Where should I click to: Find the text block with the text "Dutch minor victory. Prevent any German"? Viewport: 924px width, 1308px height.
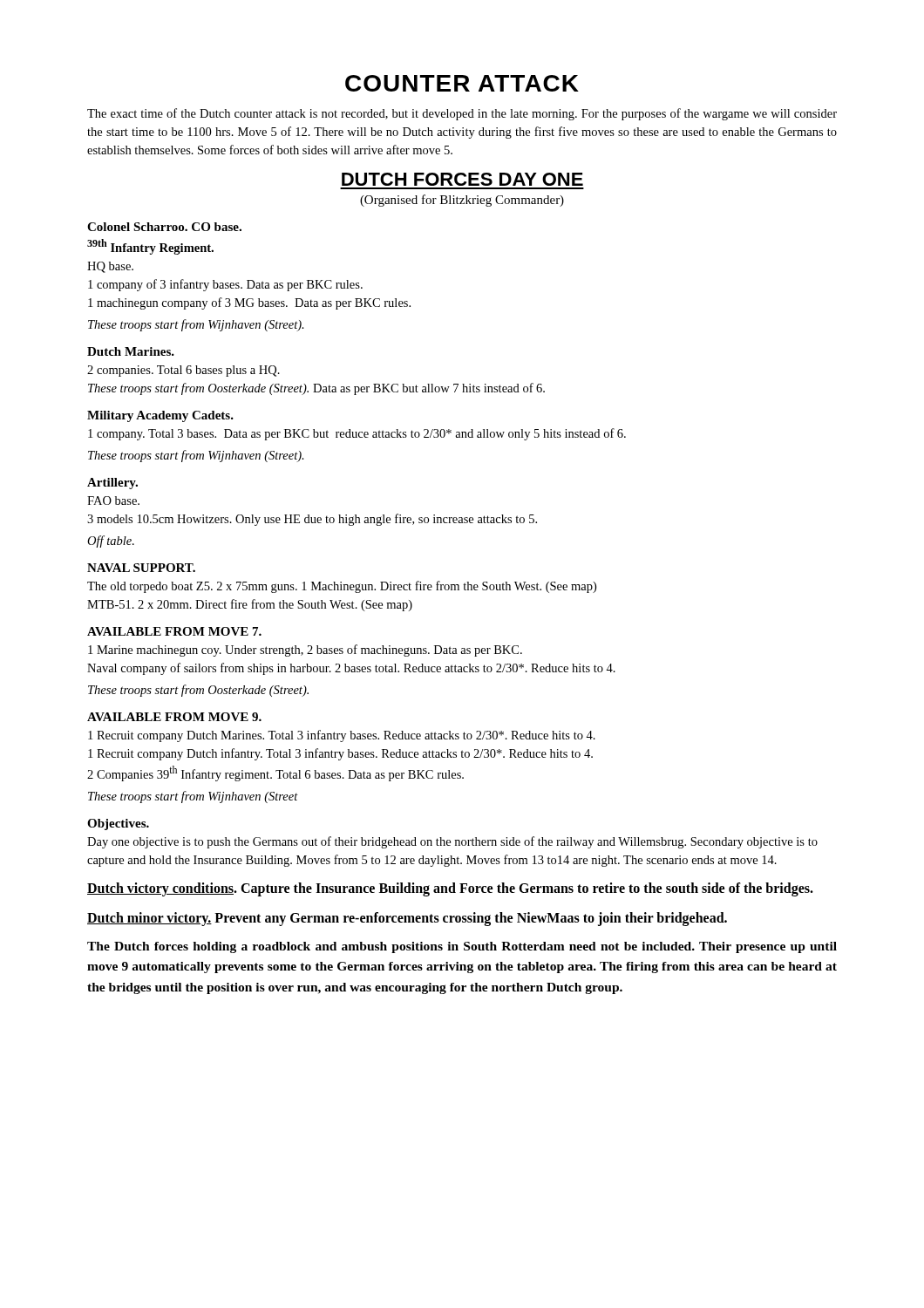click(x=462, y=918)
